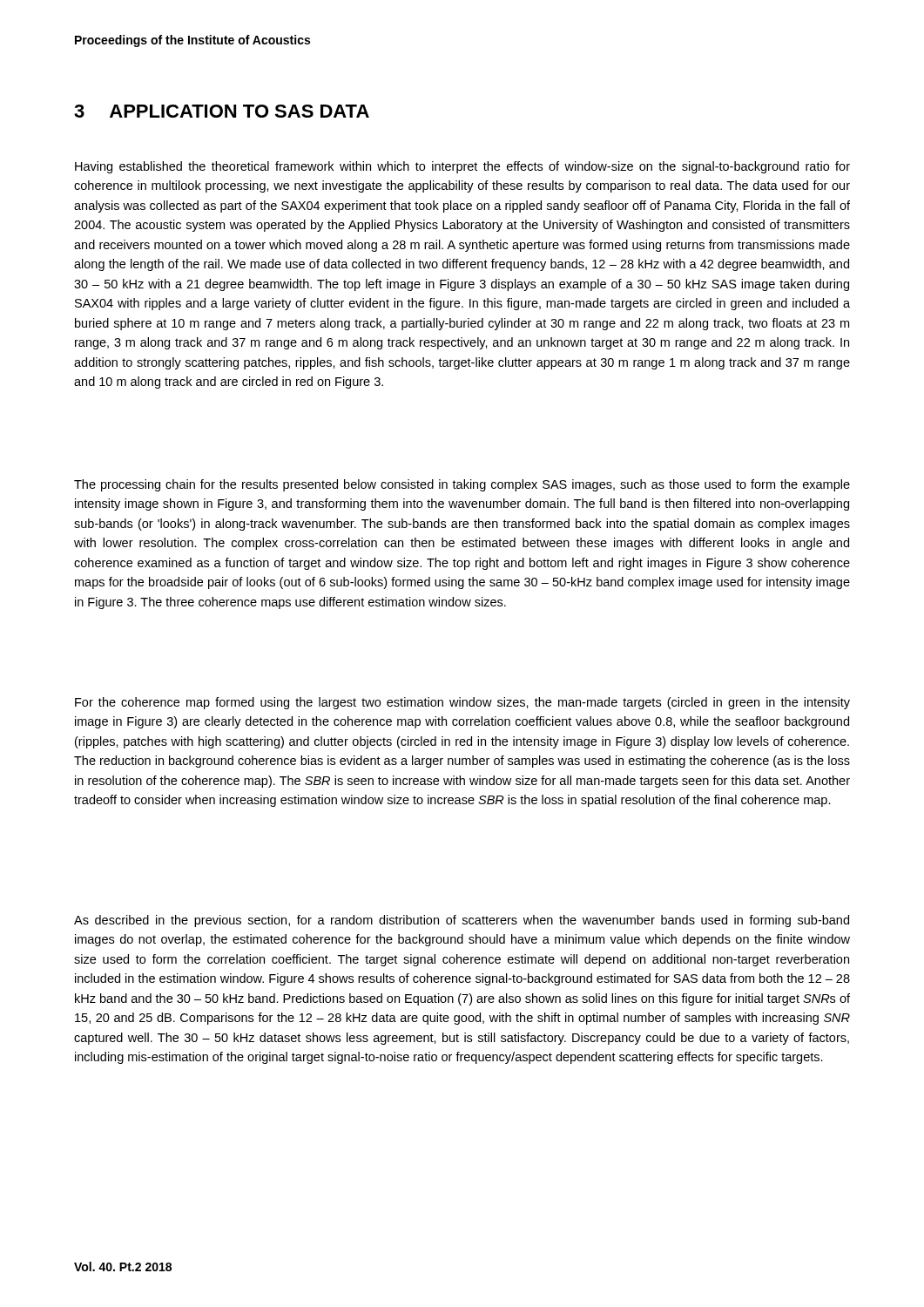Image resolution: width=924 pixels, height=1307 pixels.
Task: Select the text block that reads "As described in the previous section, for"
Action: pyautogui.click(x=462, y=989)
